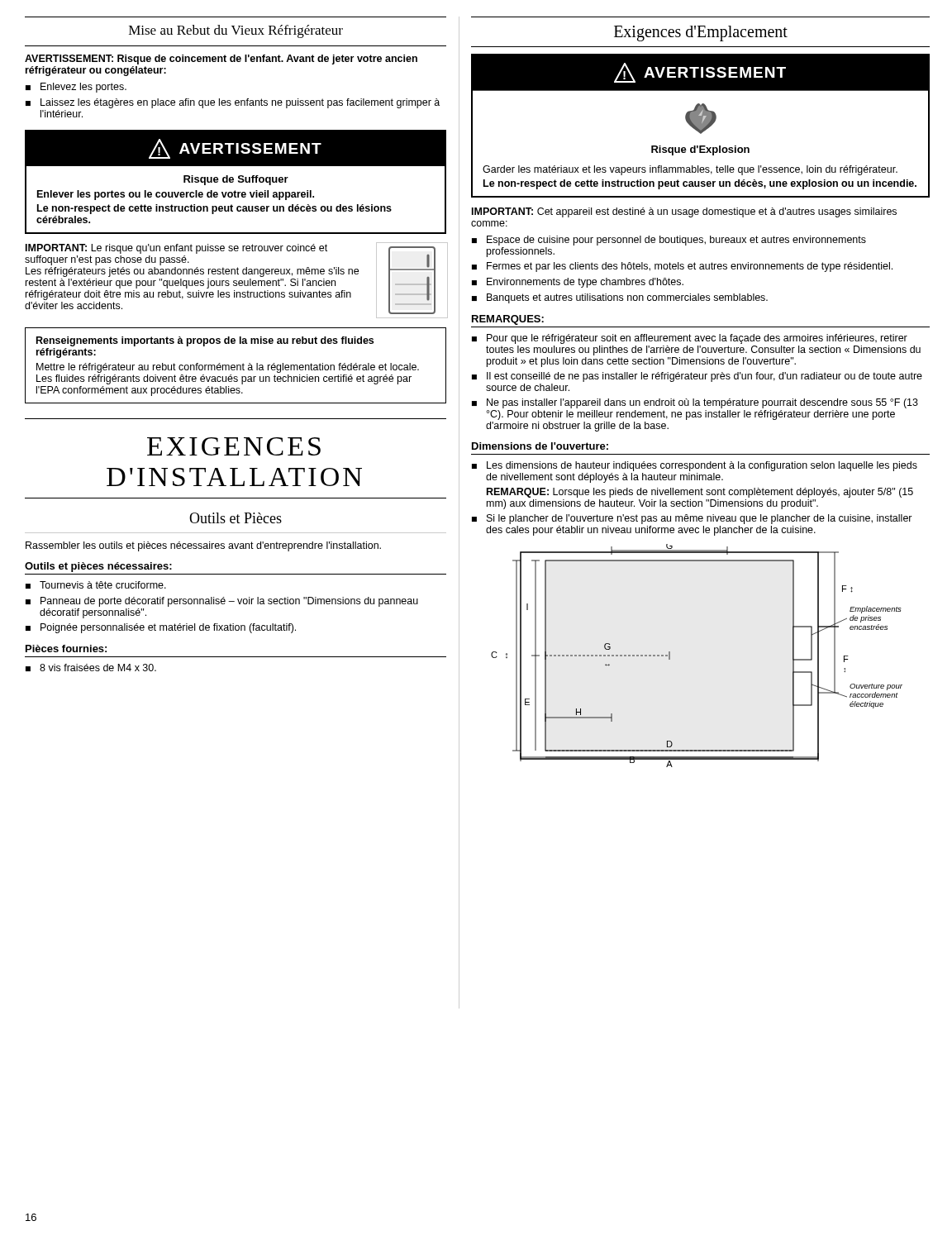
Task: Select the section header containing "Mise au Rebut du Vieux Réfrigérateur"
Action: coord(236,30)
